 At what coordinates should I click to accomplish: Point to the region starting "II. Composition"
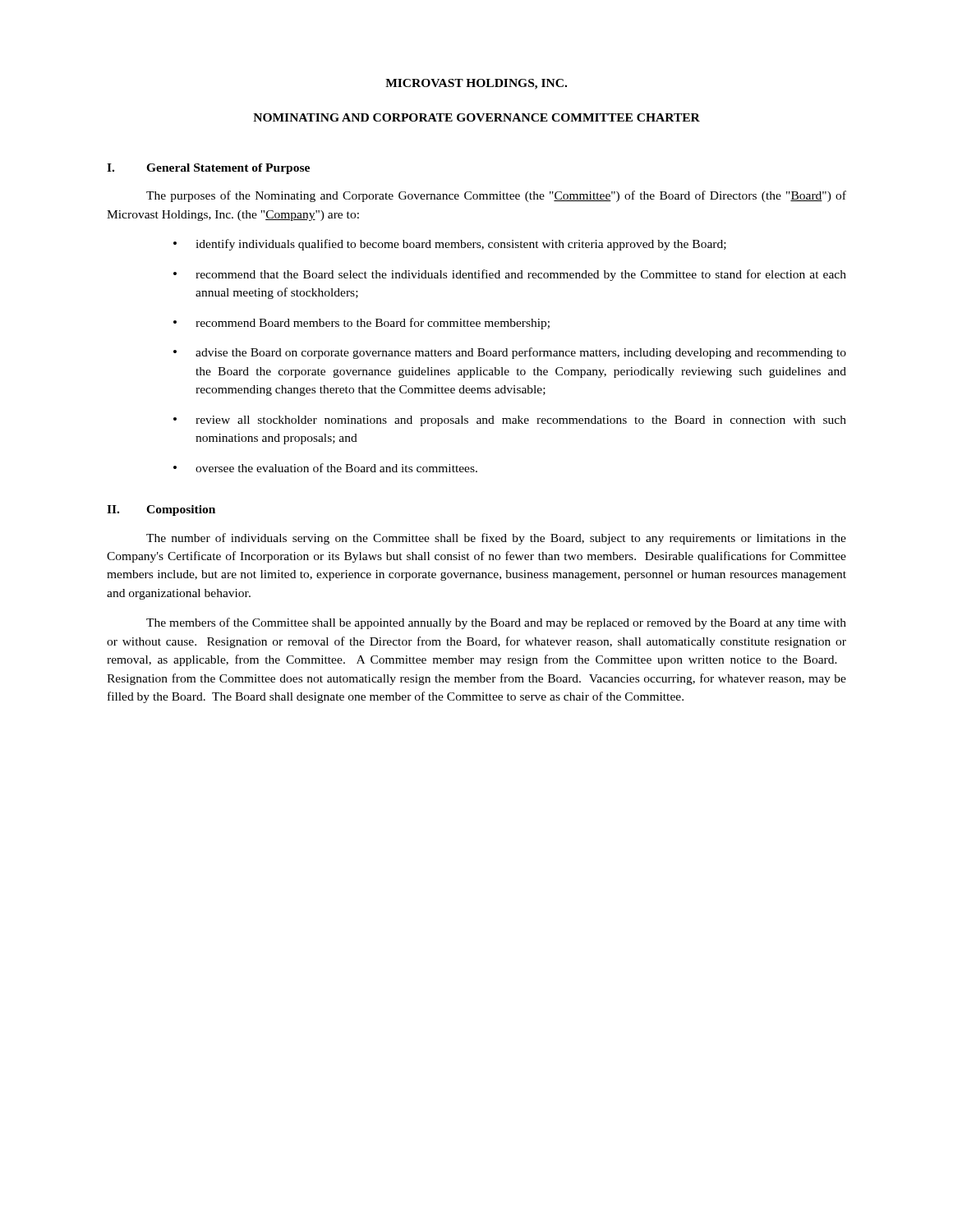tap(161, 509)
